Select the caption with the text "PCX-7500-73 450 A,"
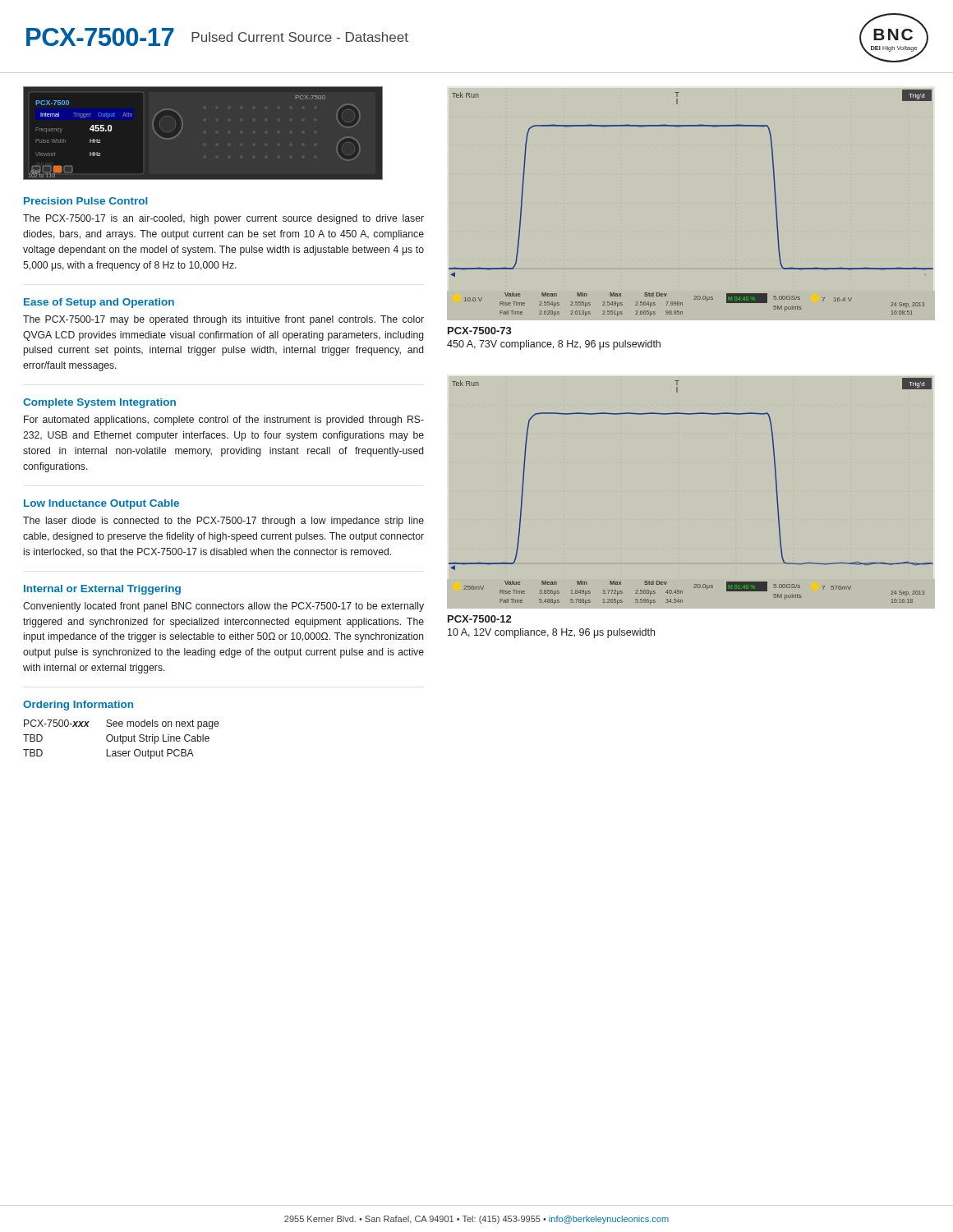 point(480,331)
